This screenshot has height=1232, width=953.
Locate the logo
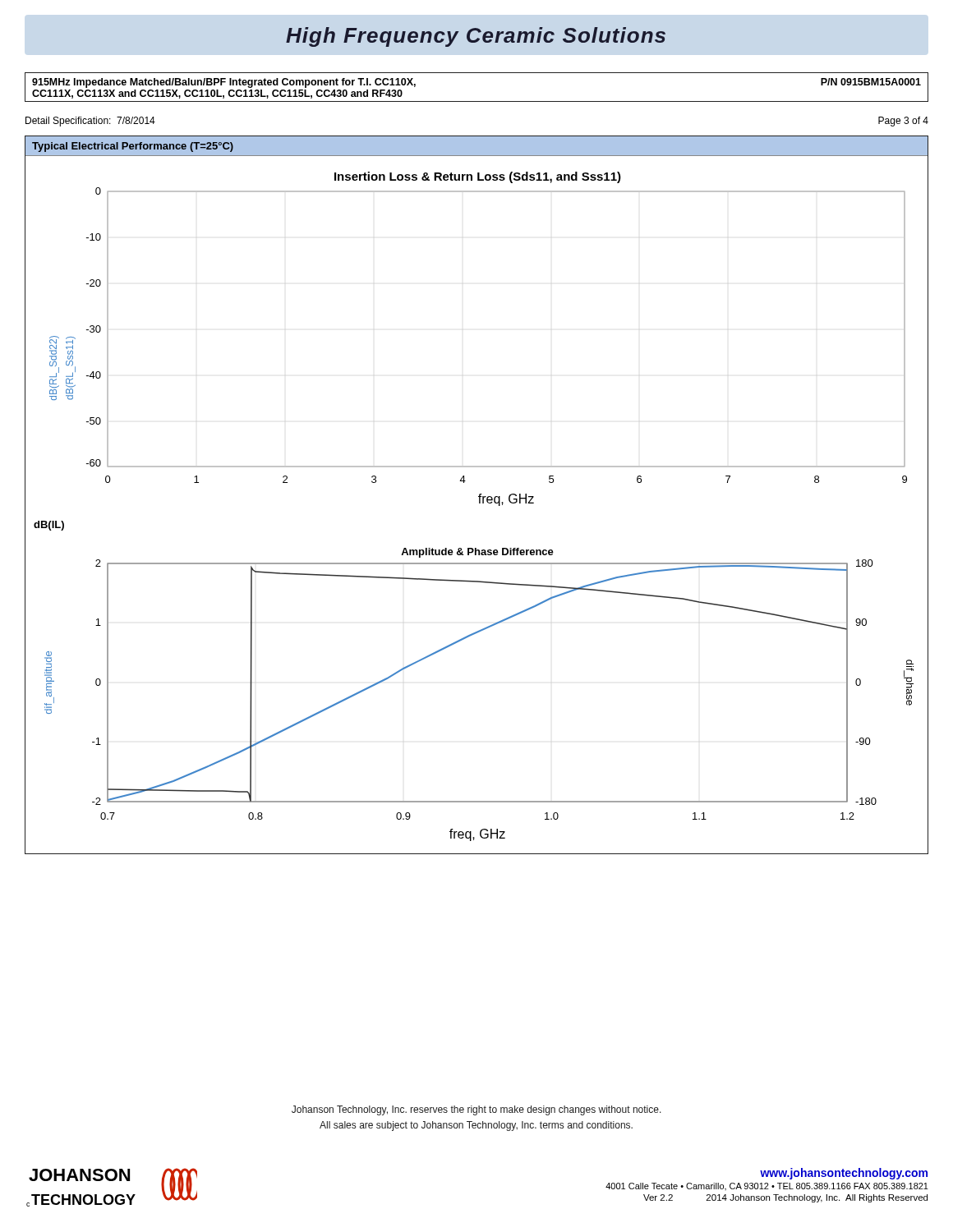[111, 1184]
